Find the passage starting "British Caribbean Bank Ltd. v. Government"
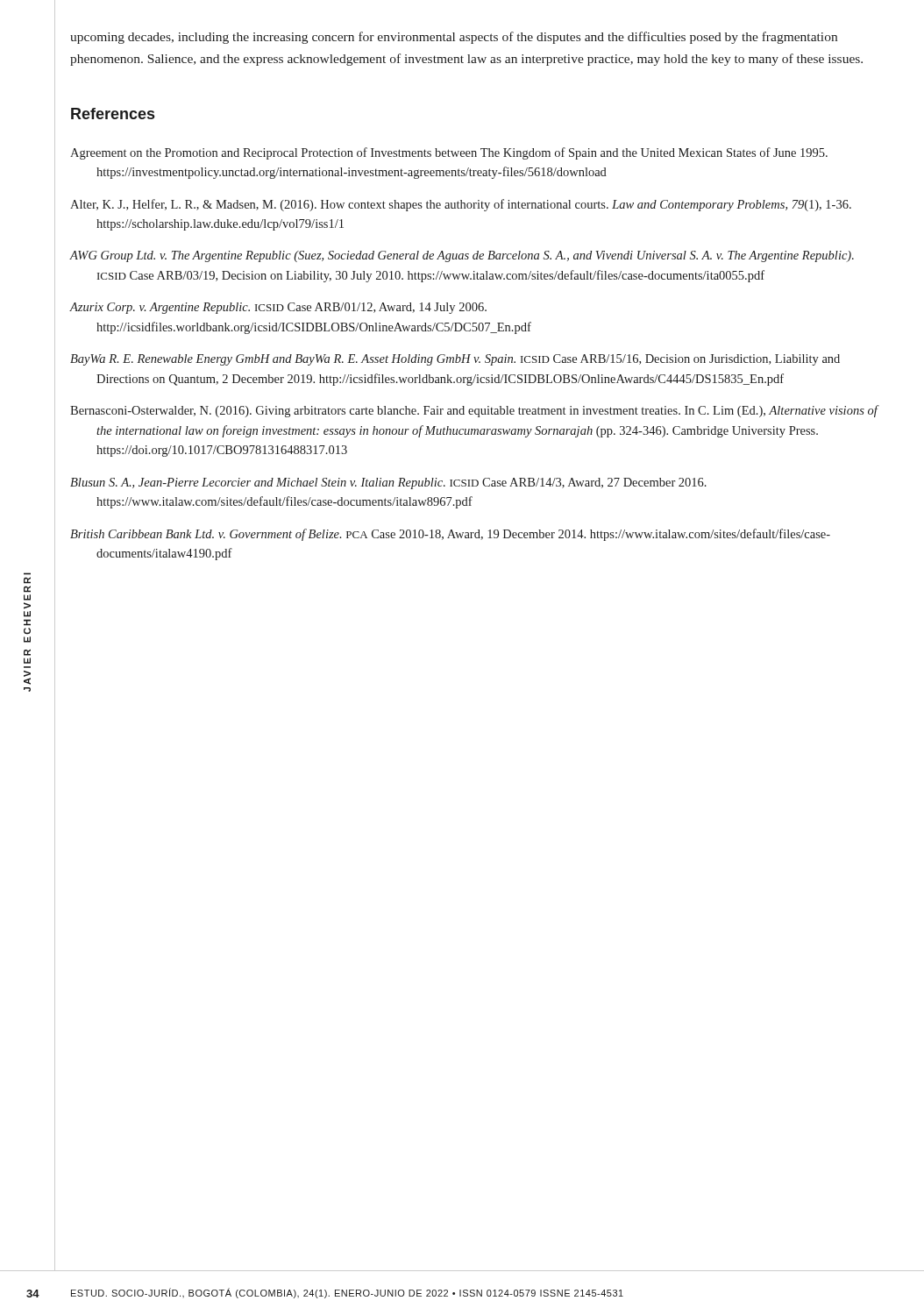This screenshot has width=924, height=1315. point(450,543)
